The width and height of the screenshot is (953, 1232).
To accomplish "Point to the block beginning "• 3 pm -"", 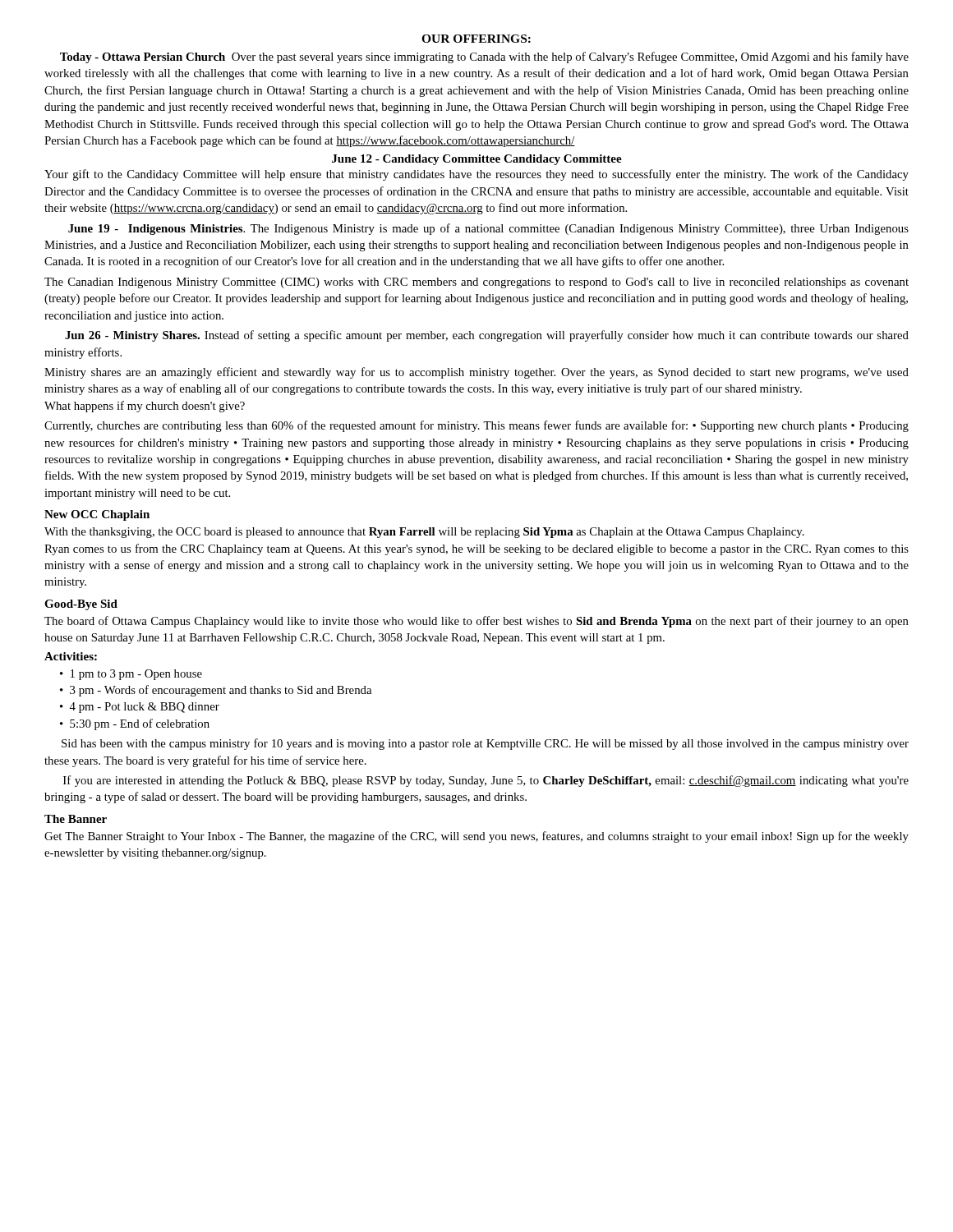I will point(215,690).
